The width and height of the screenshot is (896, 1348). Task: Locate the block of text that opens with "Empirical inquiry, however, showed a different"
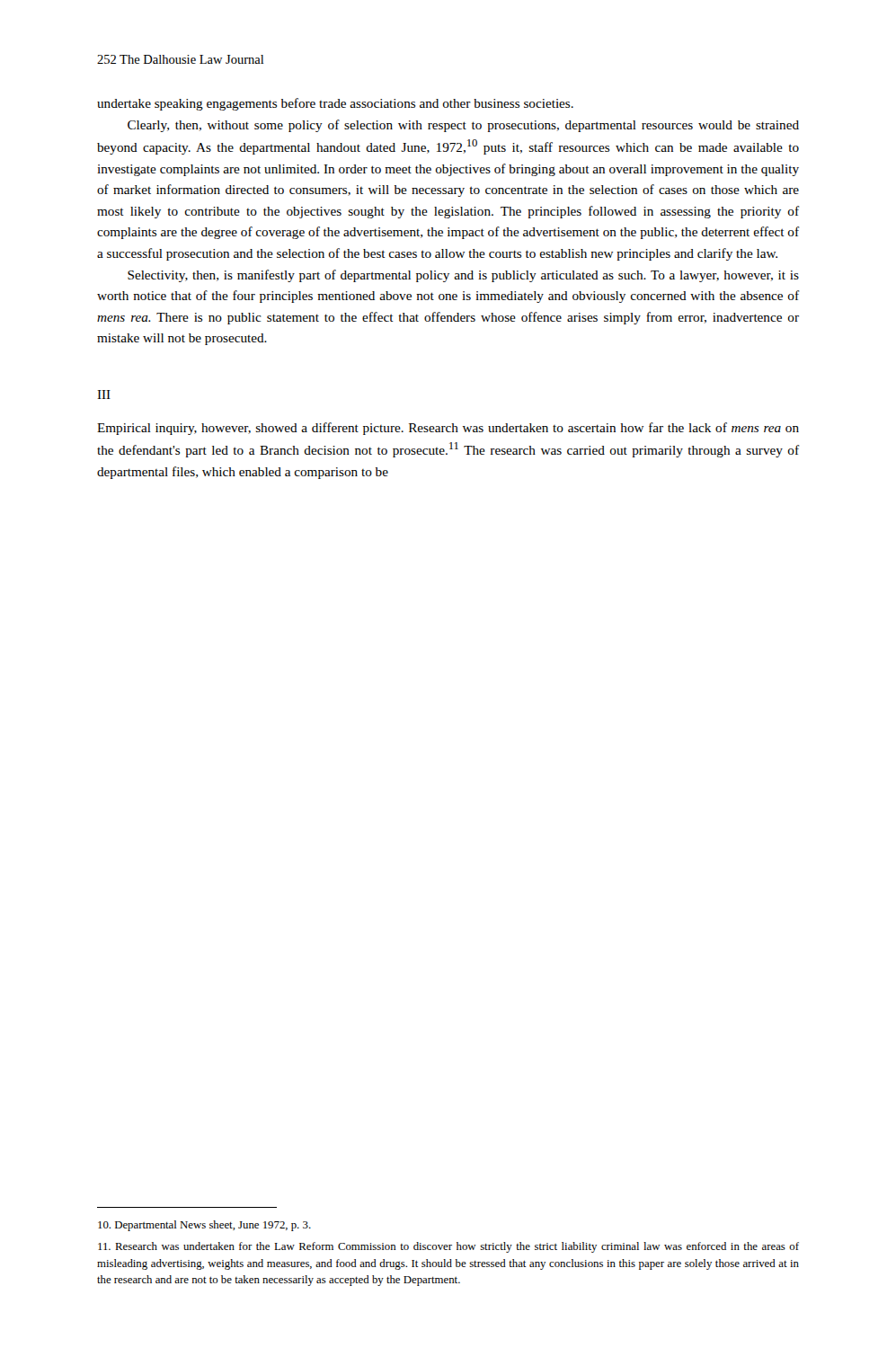[448, 449]
